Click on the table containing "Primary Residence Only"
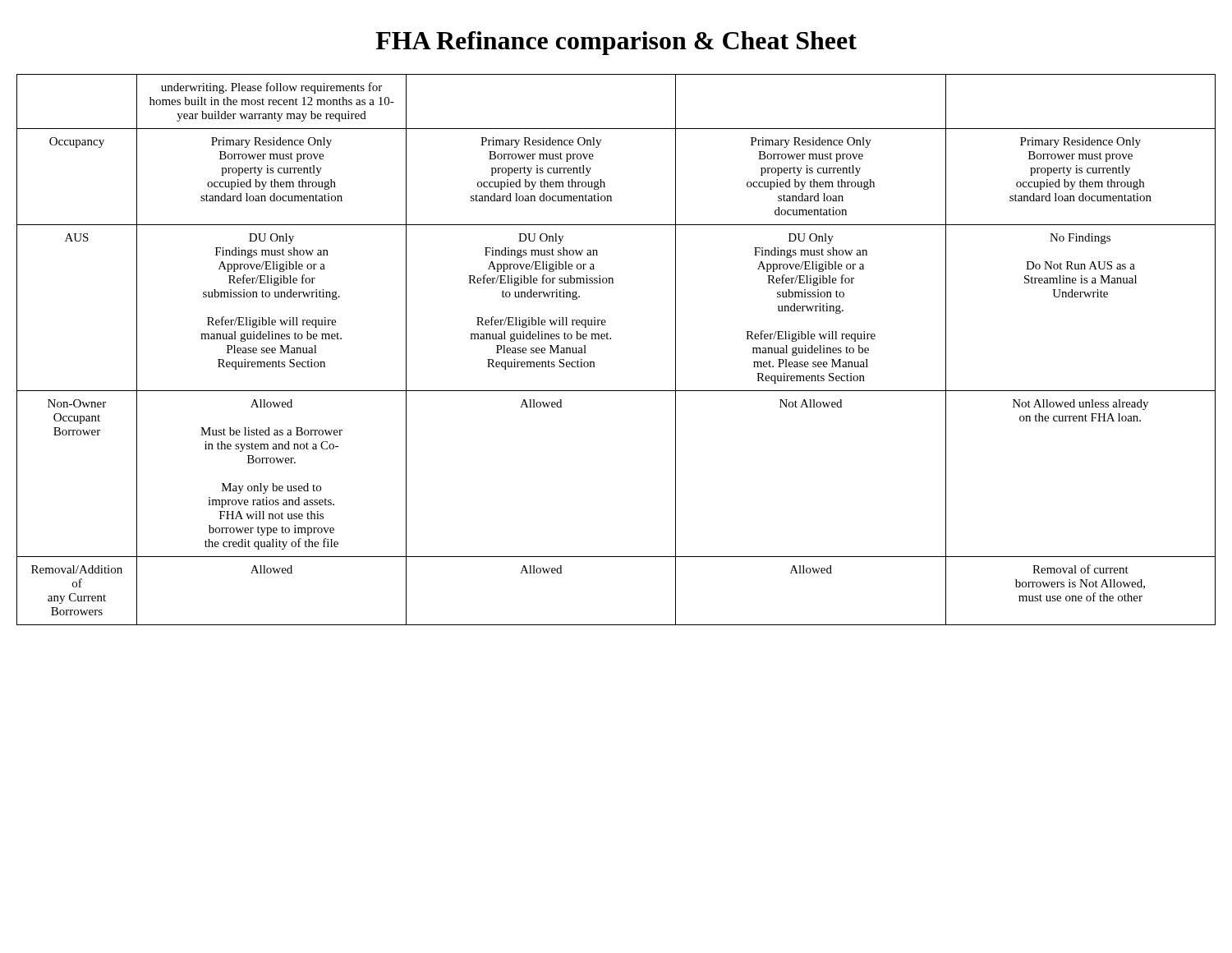 click(616, 349)
